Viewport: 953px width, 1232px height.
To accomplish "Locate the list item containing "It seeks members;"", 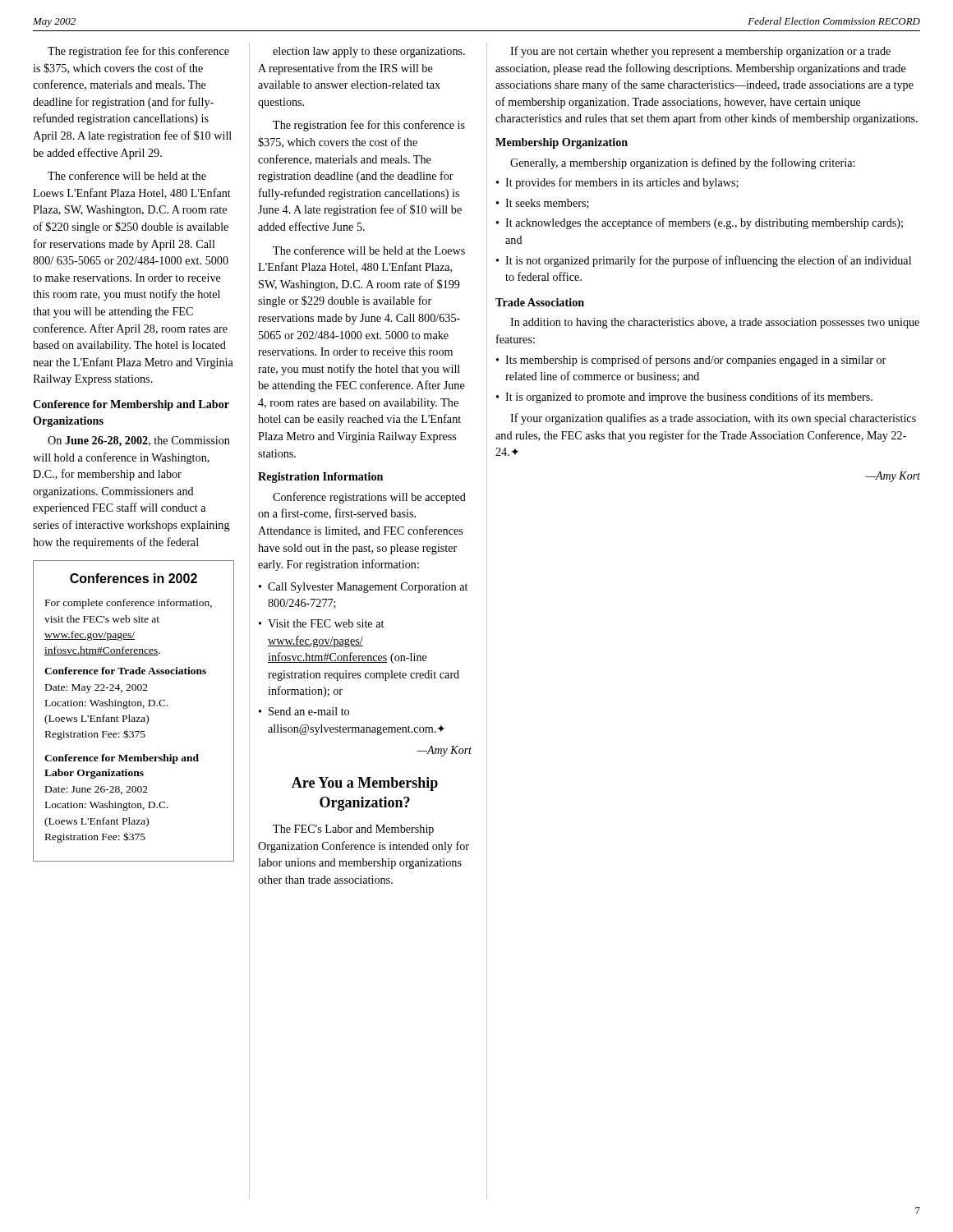I will pos(547,203).
